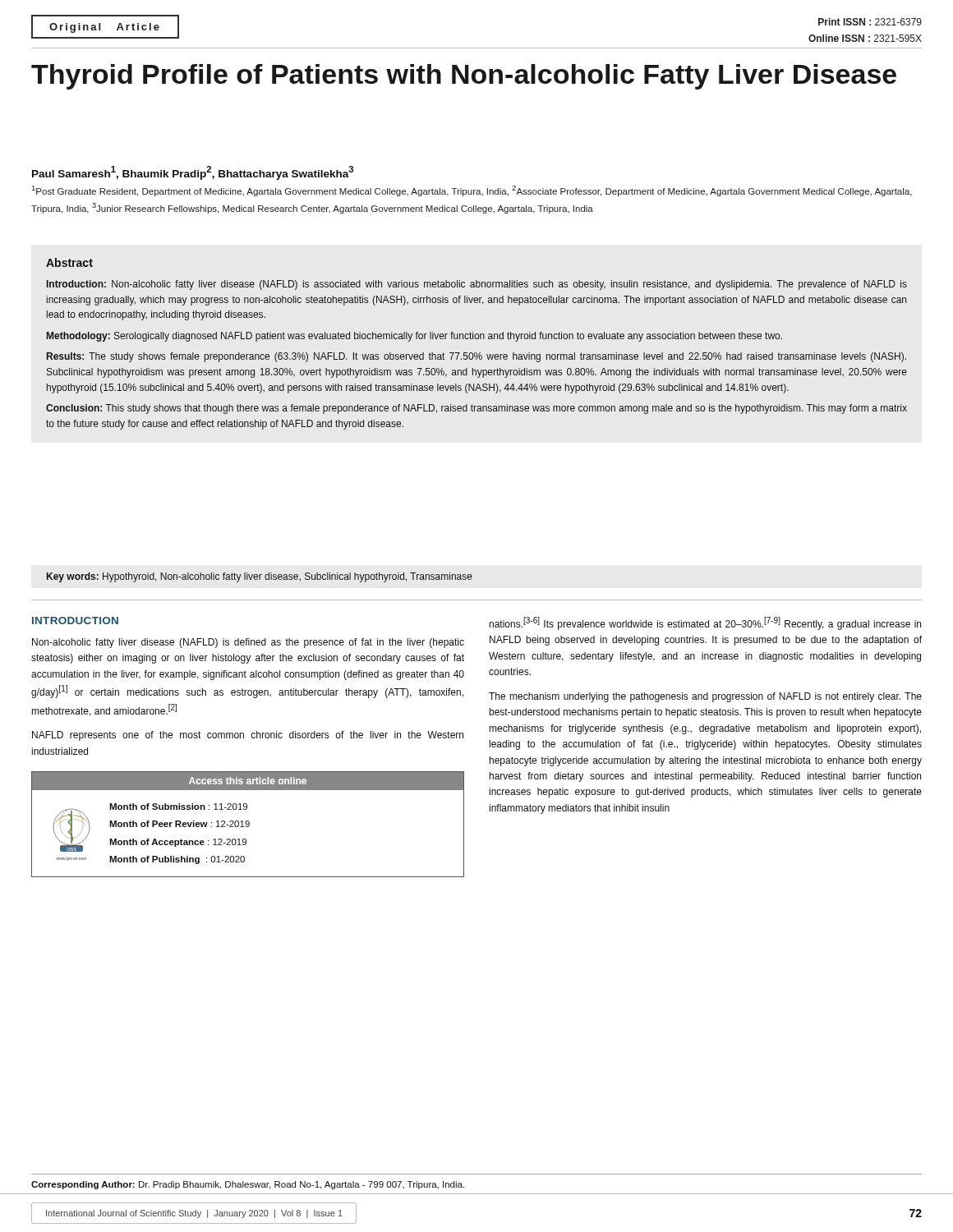Select the text block containing "Methodology: Serologically diagnosed NAFLD patient was"

point(415,336)
